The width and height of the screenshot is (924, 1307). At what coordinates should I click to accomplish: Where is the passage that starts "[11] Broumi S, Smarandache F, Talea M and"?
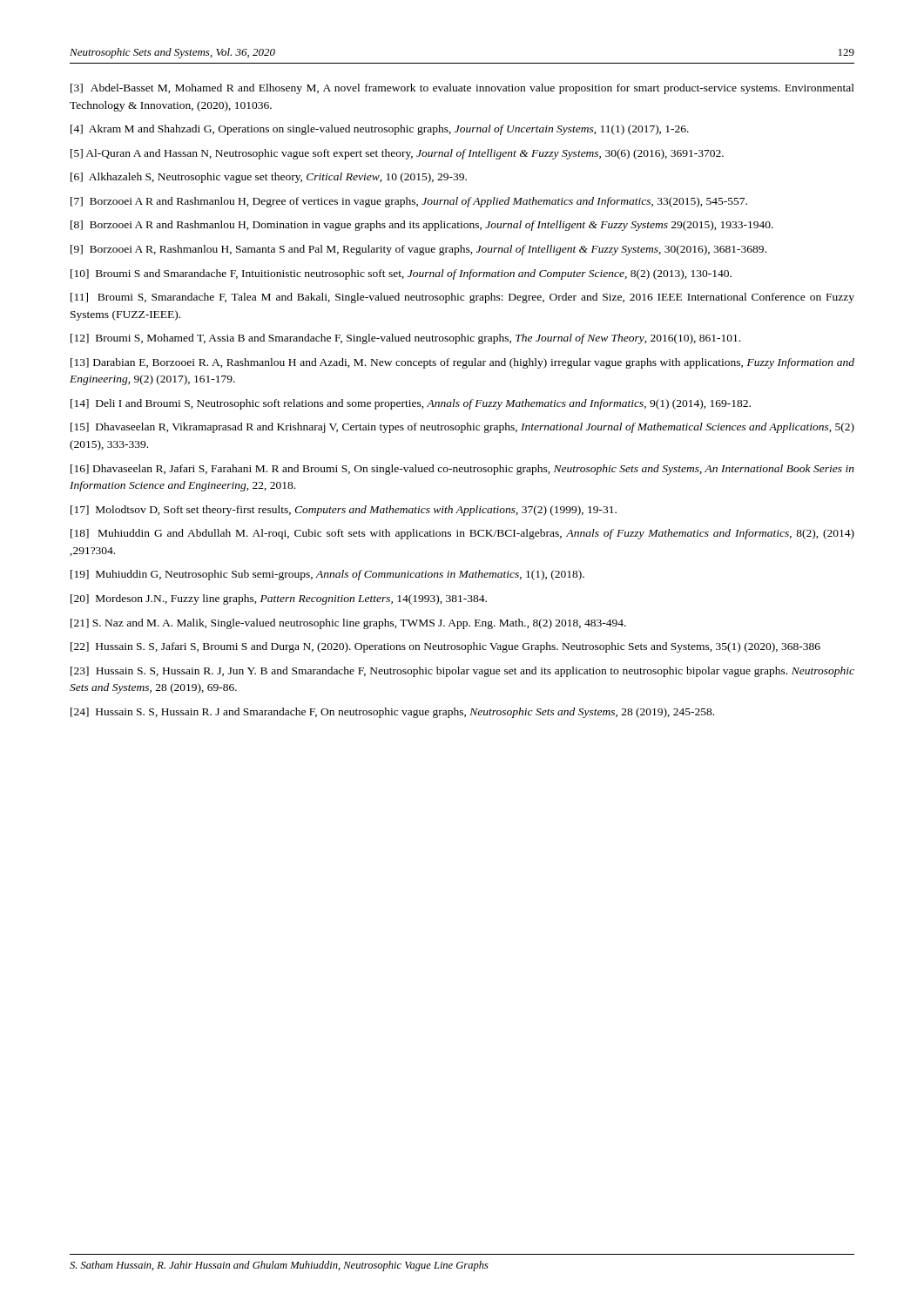[x=462, y=306]
